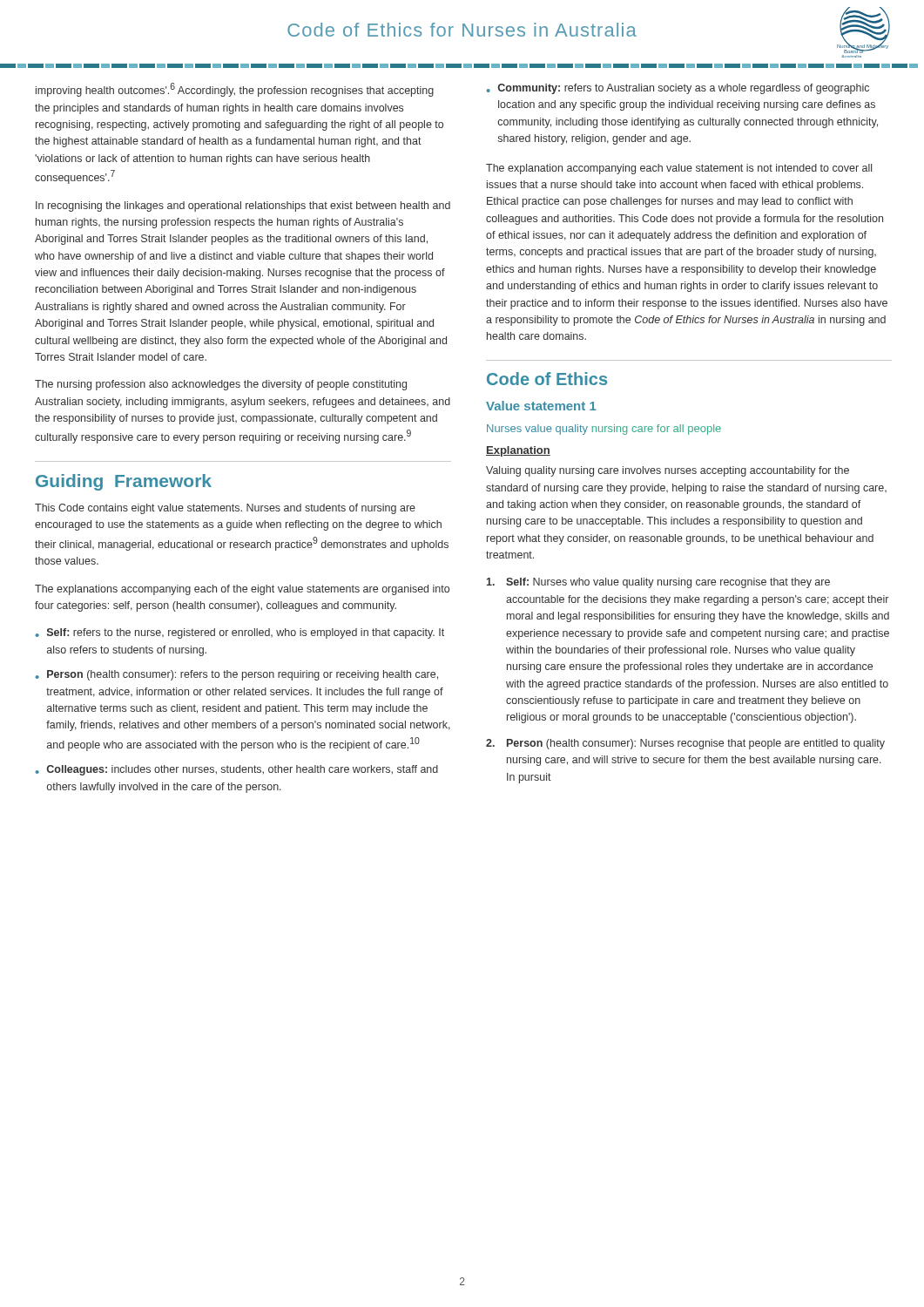Locate the list item containing "2. Person (health"
The image size is (924, 1307).
pyautogui.click(x=689, y=760)
